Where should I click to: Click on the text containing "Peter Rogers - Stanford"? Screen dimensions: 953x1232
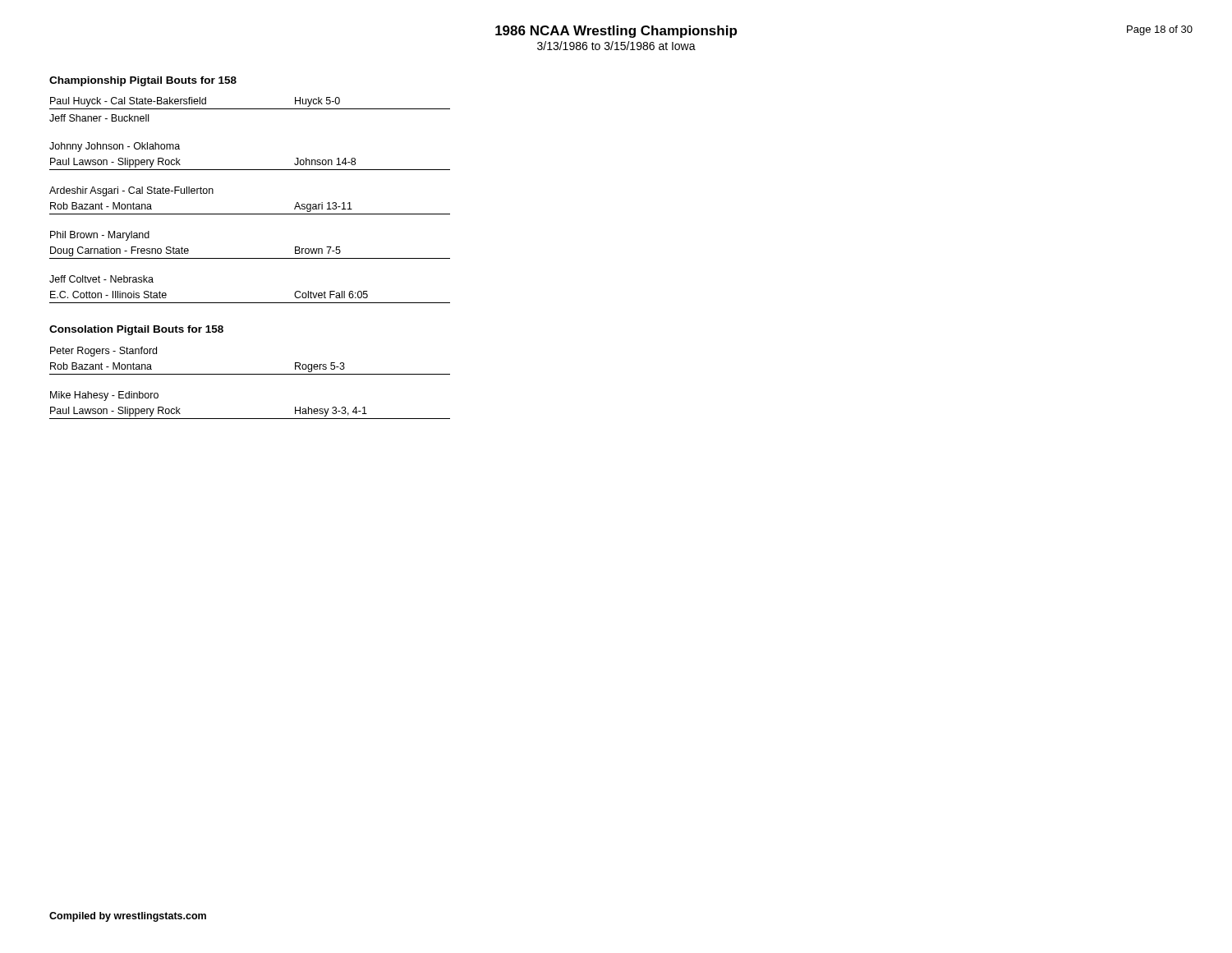pos(103,351)
